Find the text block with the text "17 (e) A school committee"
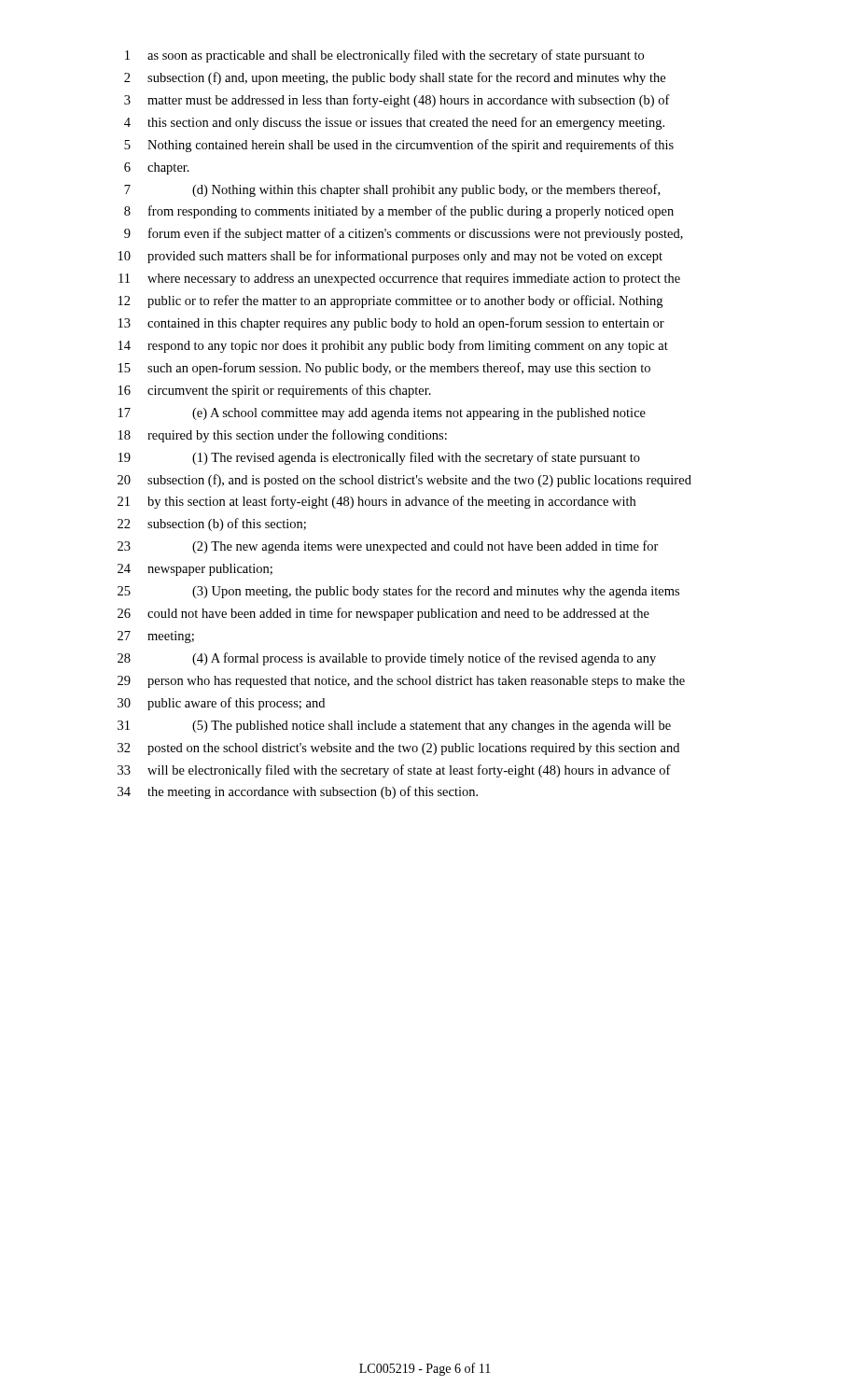This screenshot has height=1400, width=850. click(438, 424)
